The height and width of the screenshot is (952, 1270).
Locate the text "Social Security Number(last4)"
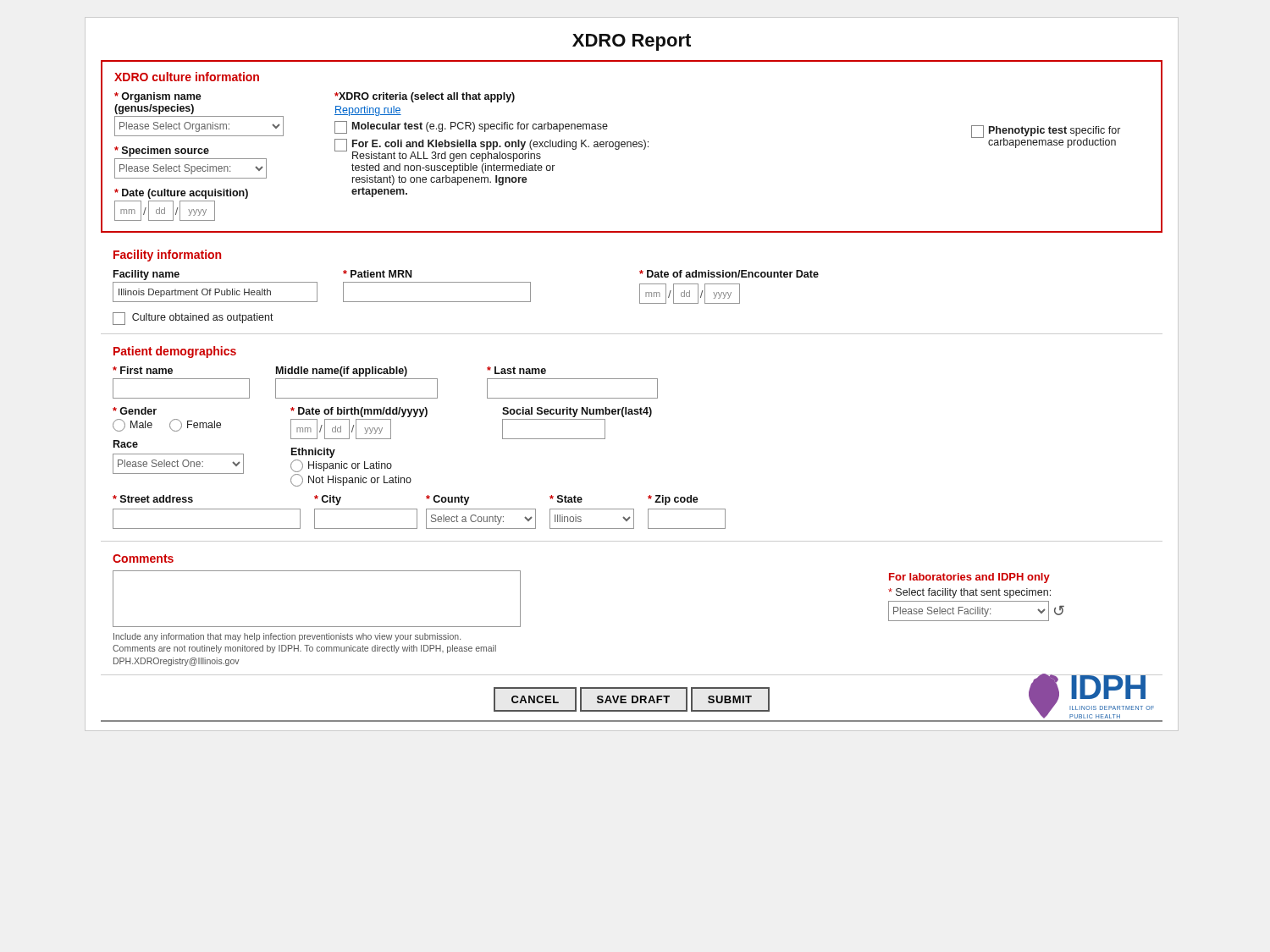(577, 422)
